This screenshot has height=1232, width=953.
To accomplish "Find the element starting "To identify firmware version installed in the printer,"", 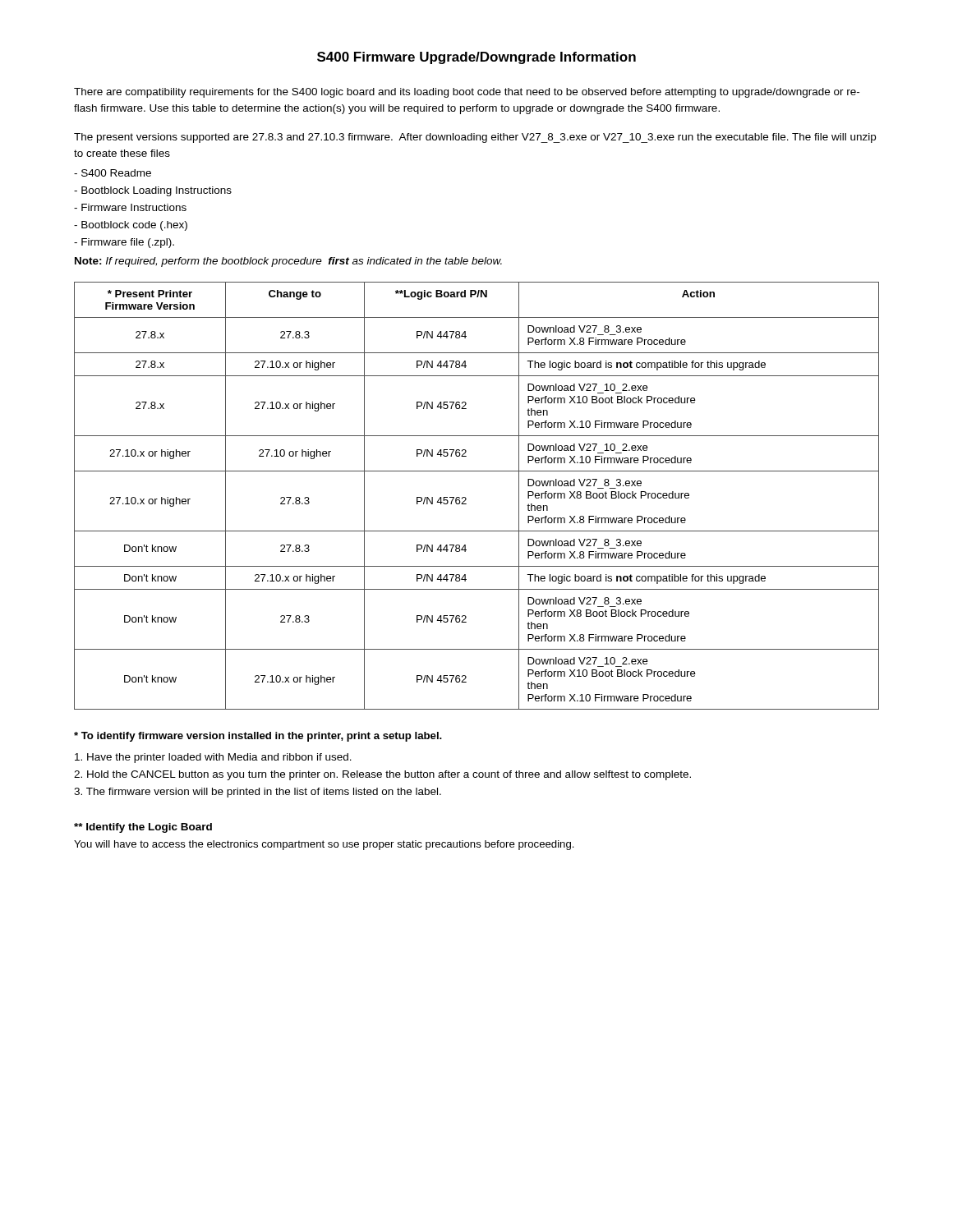I will pos(258,735).
